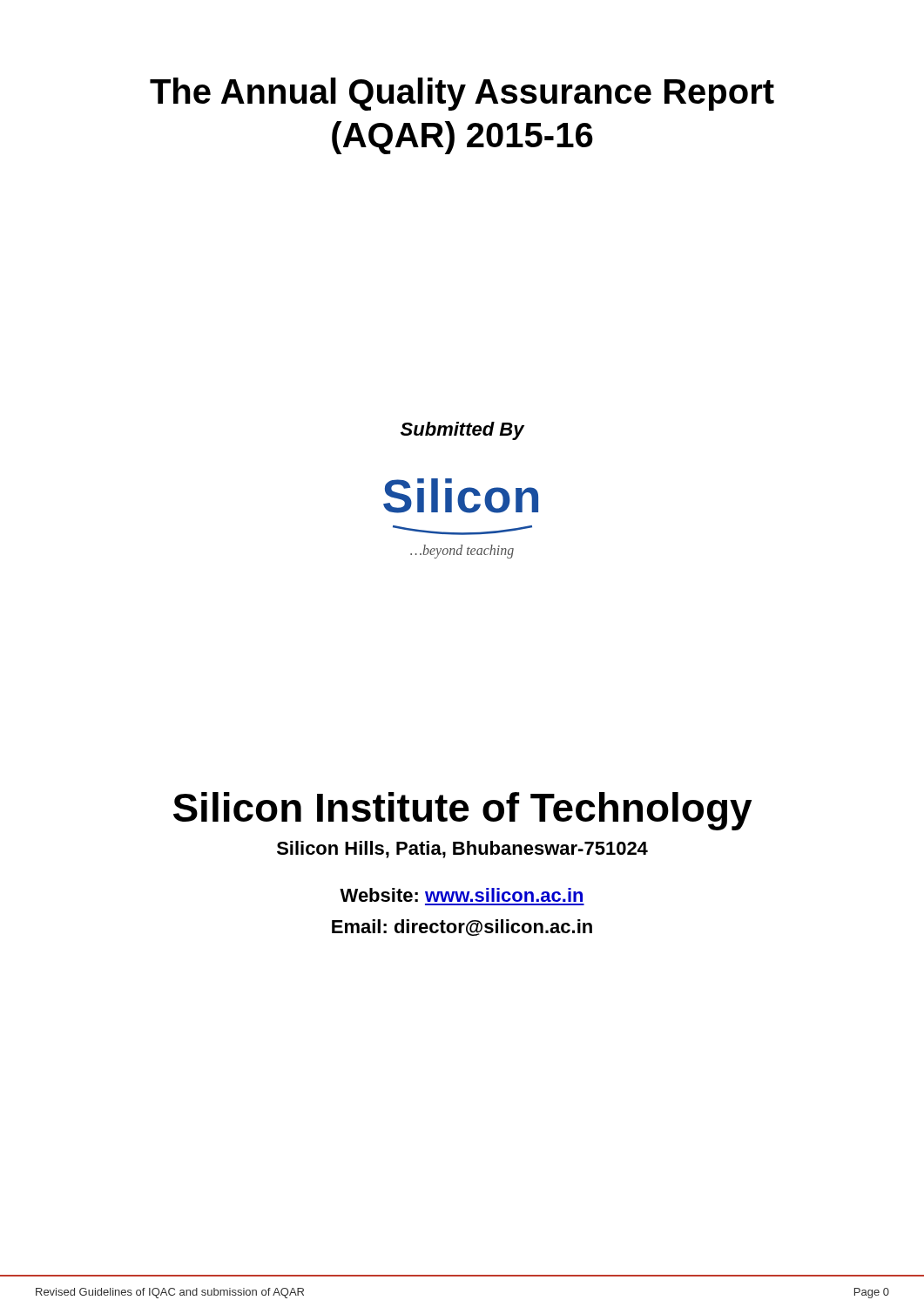Find the text containing "Email: director@silicon.ac.in"

462,927
